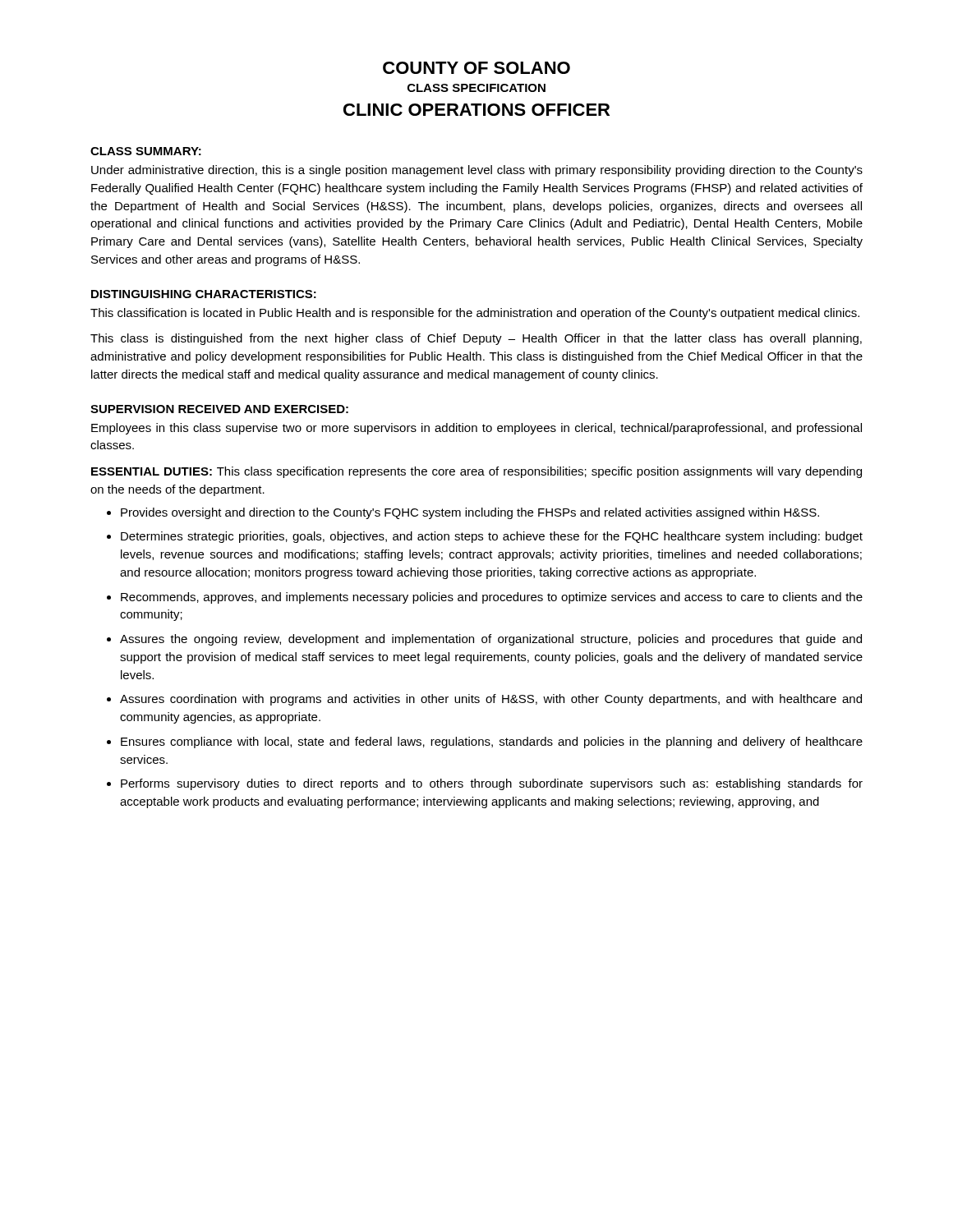Navigate to the block starting "Determines strategic priorities, goals, objectives, and action"
The image size is (953, 1232).
491,554
